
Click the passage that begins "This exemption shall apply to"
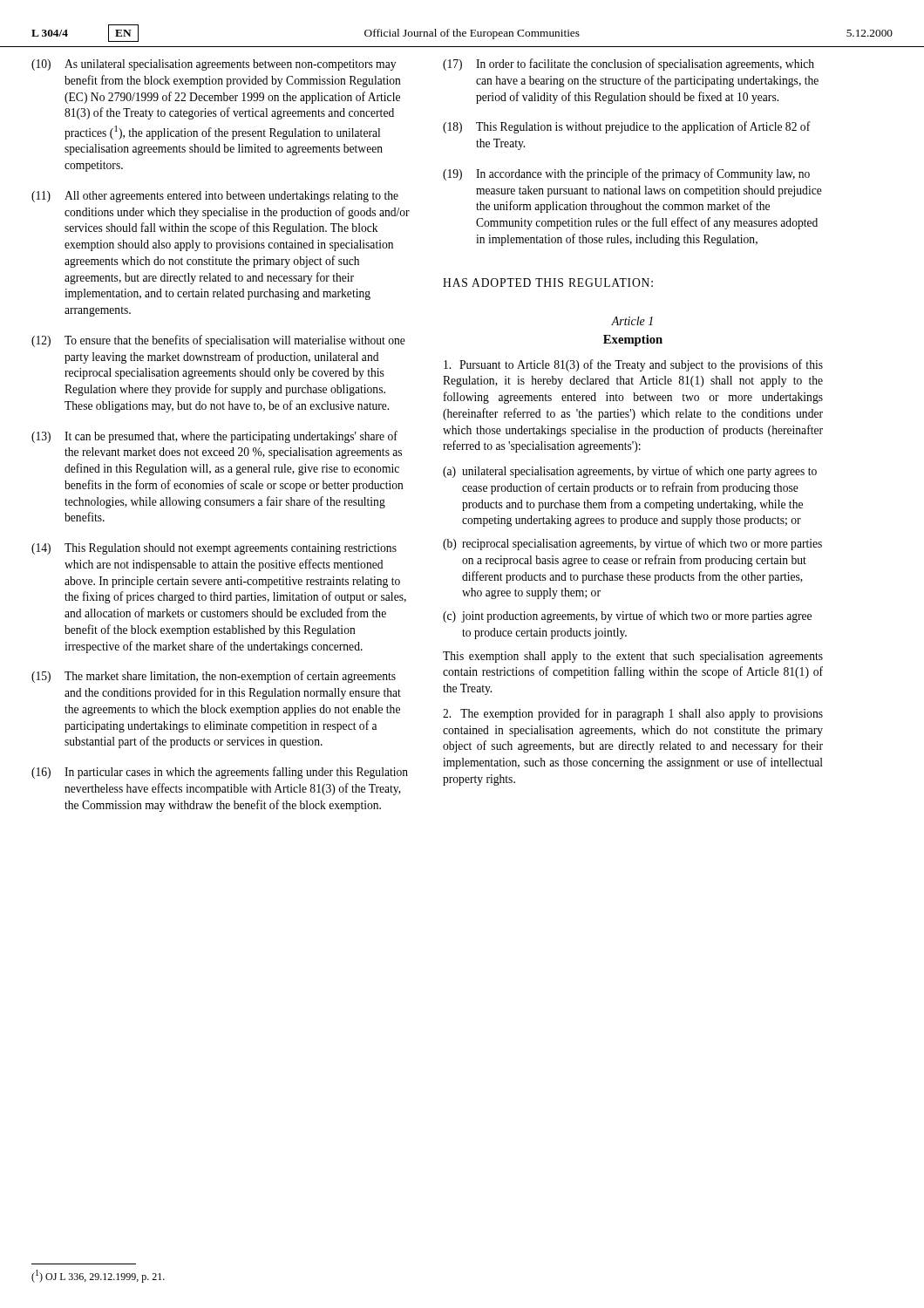(633, 672)
